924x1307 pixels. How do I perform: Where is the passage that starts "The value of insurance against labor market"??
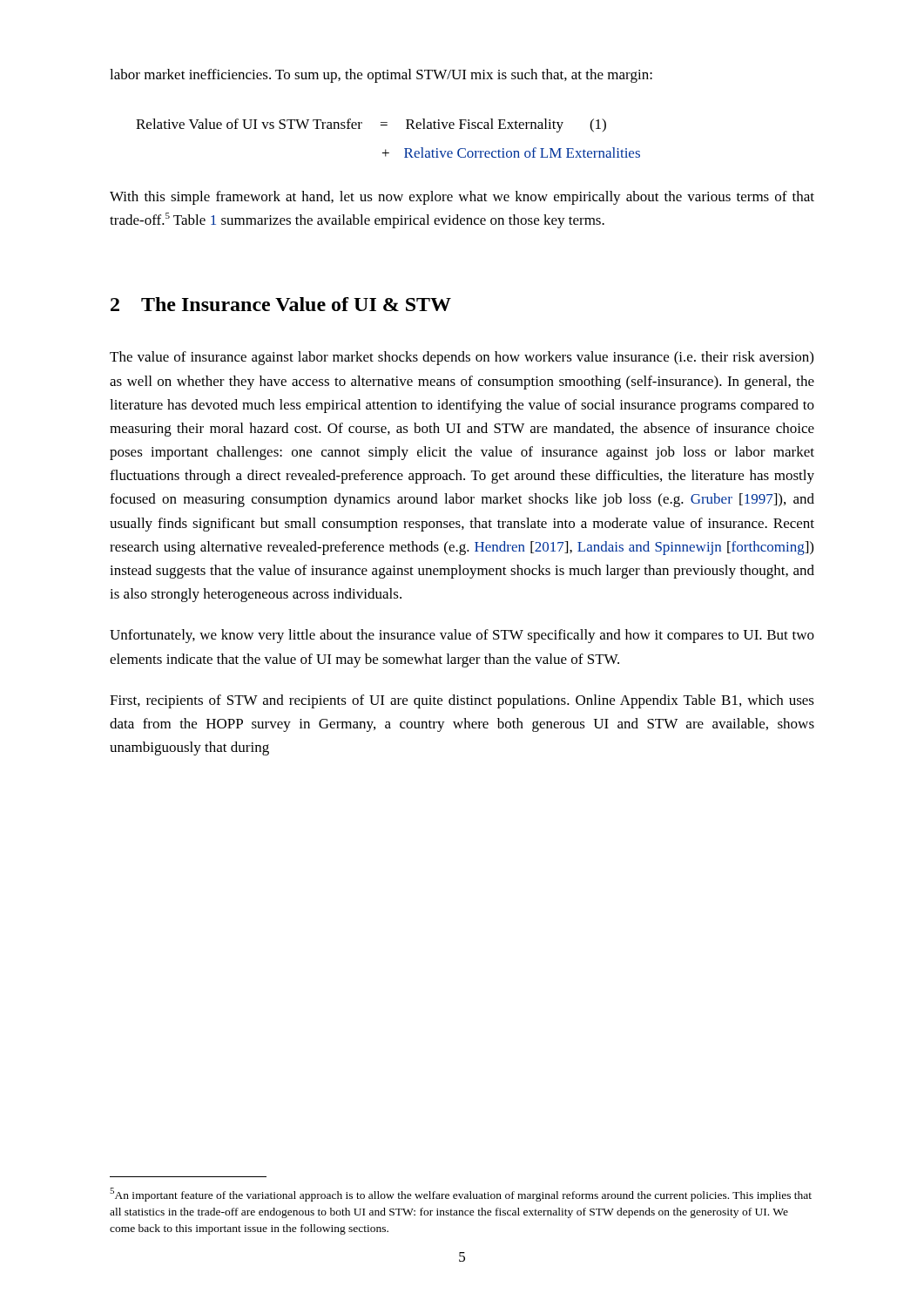click(x=462, y=476)
